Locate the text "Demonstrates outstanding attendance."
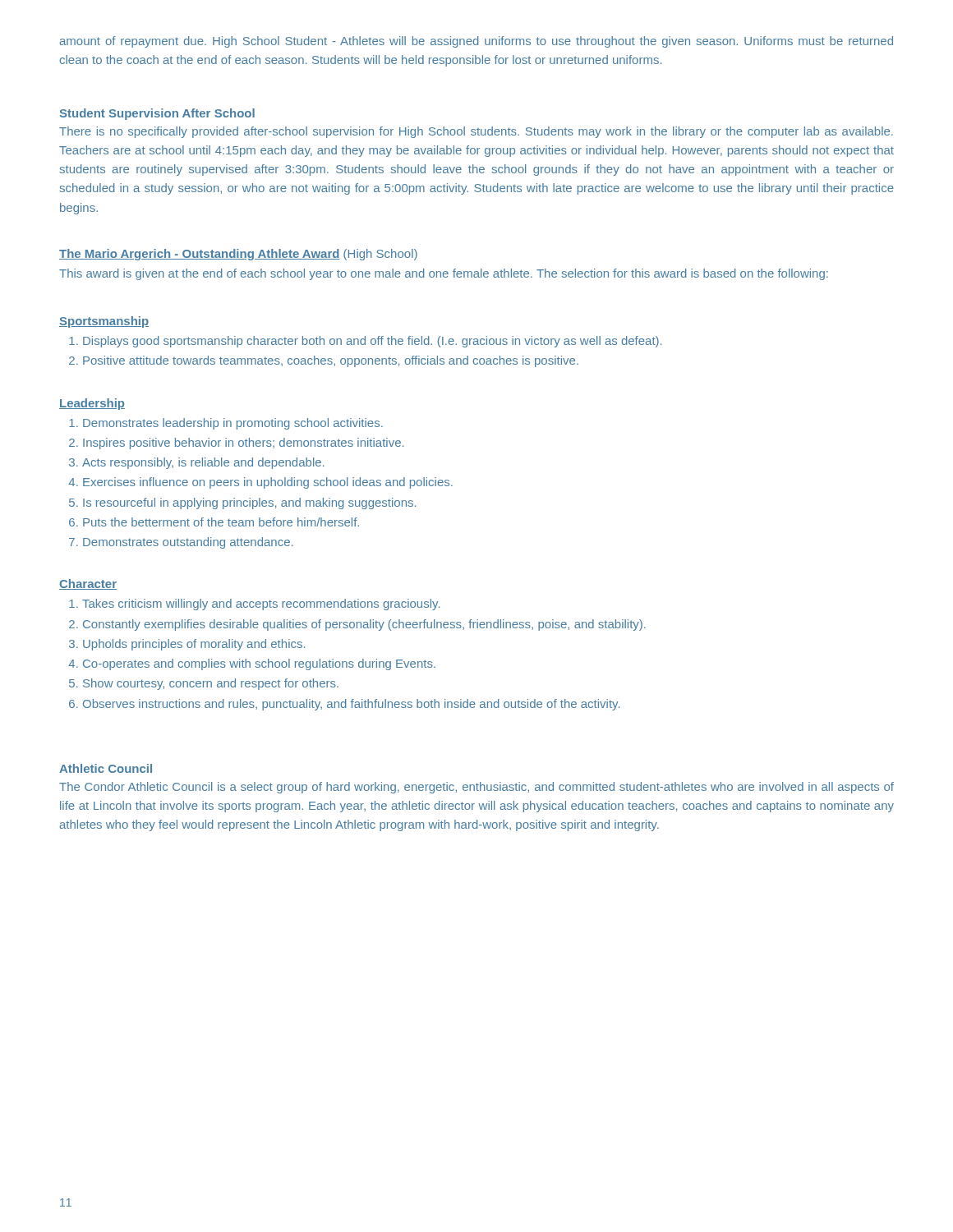Screen dimensions: 1232x953 tap(188, 543)
